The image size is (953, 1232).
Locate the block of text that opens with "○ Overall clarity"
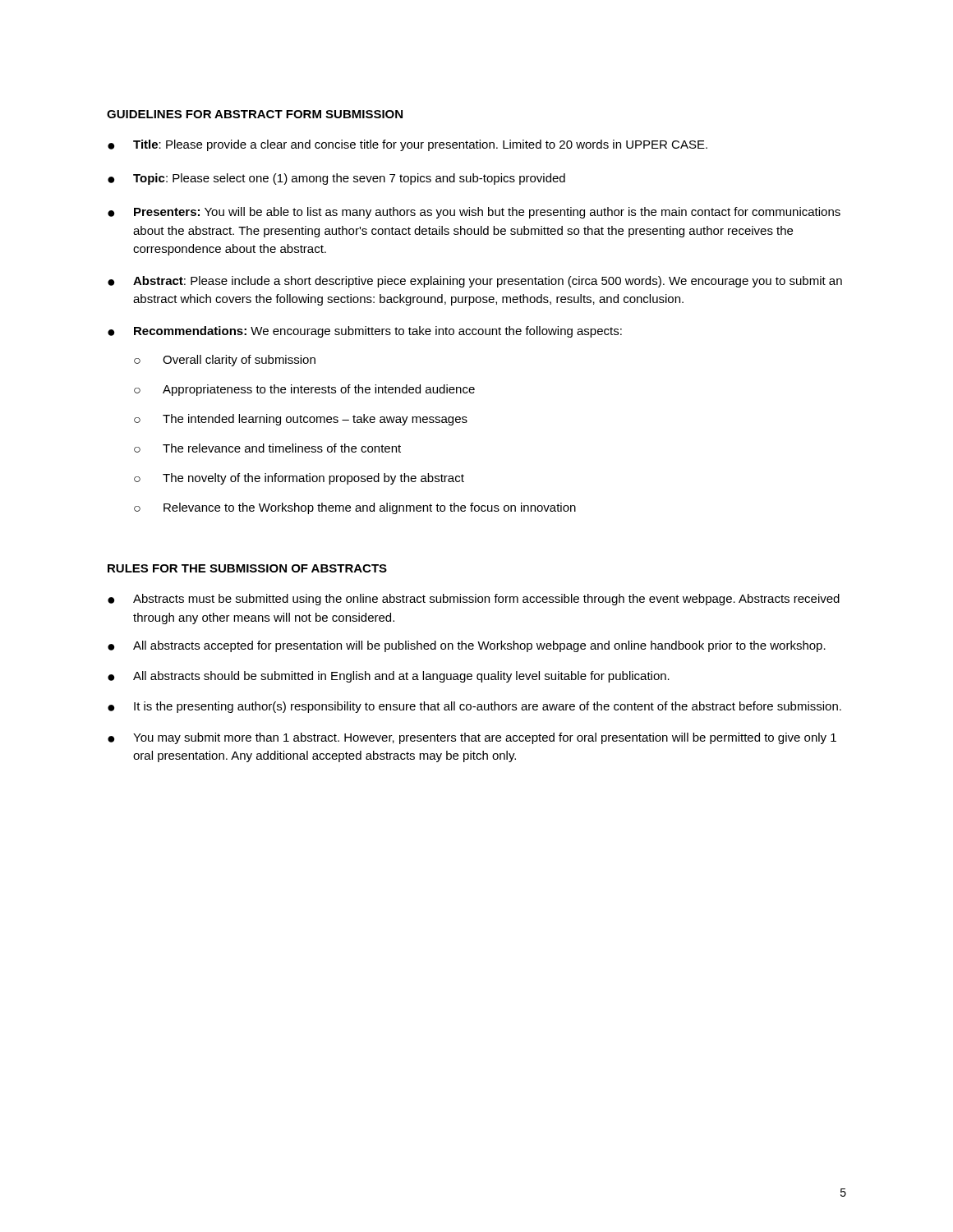[x=225, y=361]
